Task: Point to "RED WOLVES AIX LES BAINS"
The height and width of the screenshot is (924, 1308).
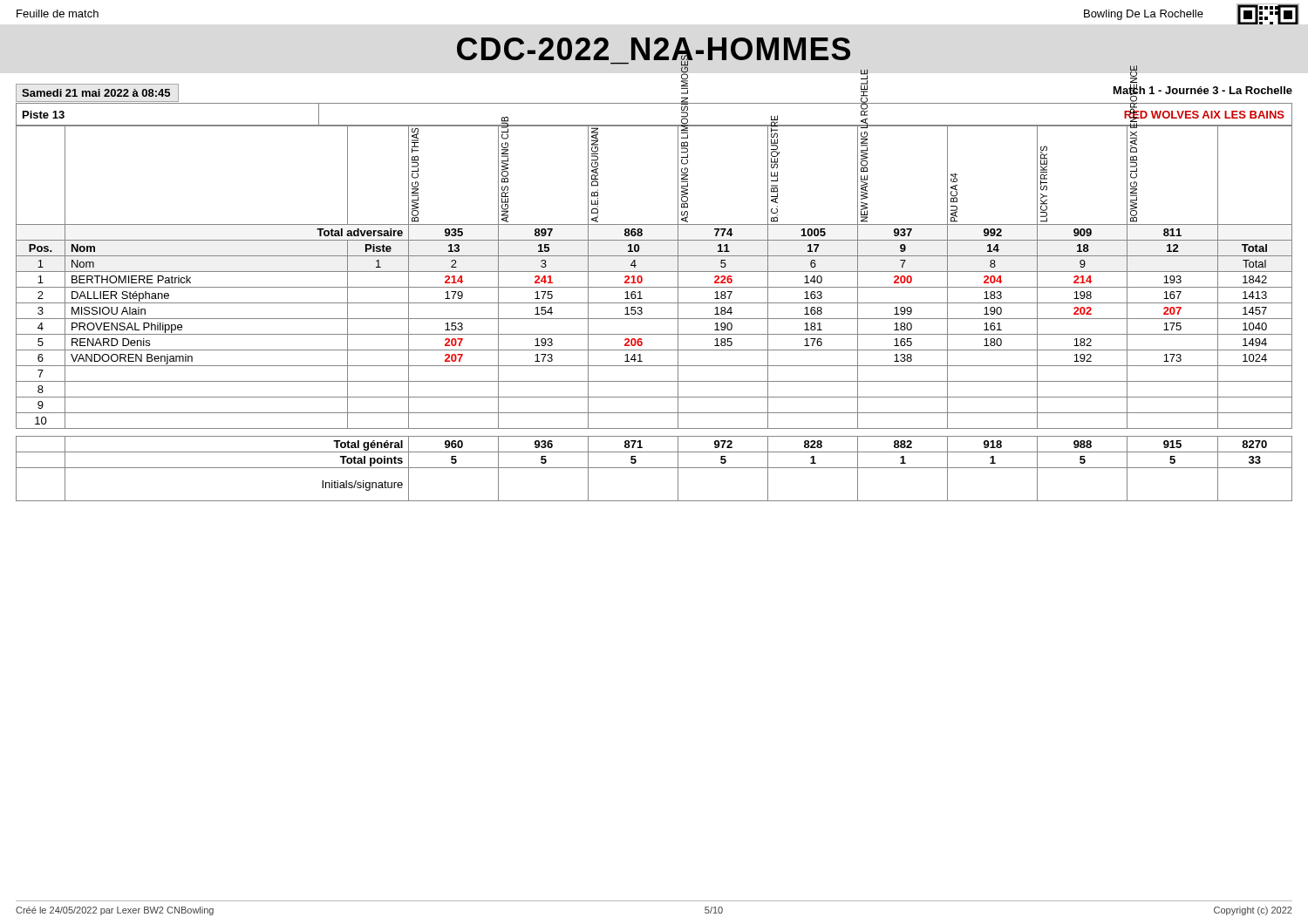Action: point(1204,114)
